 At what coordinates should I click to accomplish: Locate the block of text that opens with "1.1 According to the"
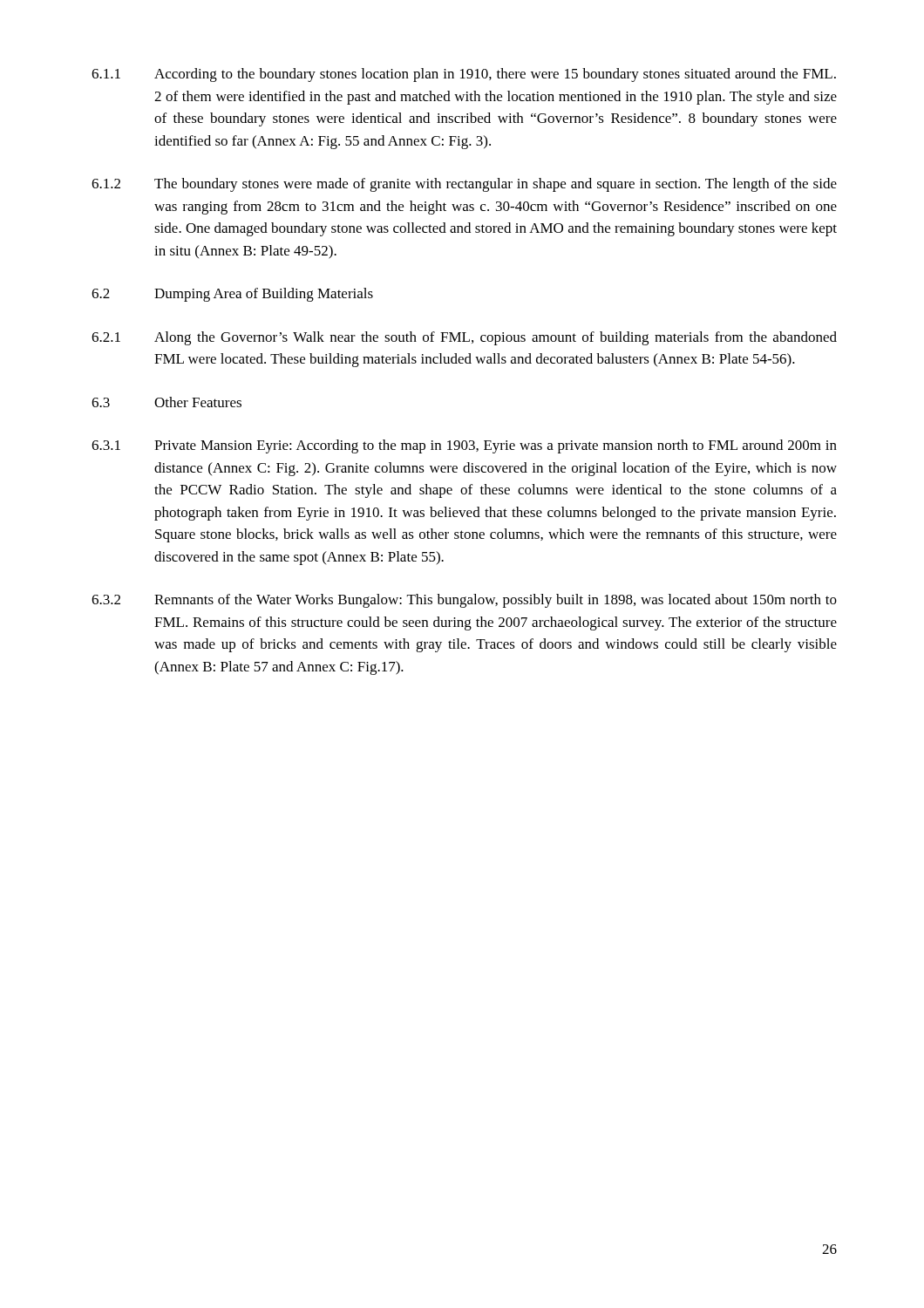464,107
